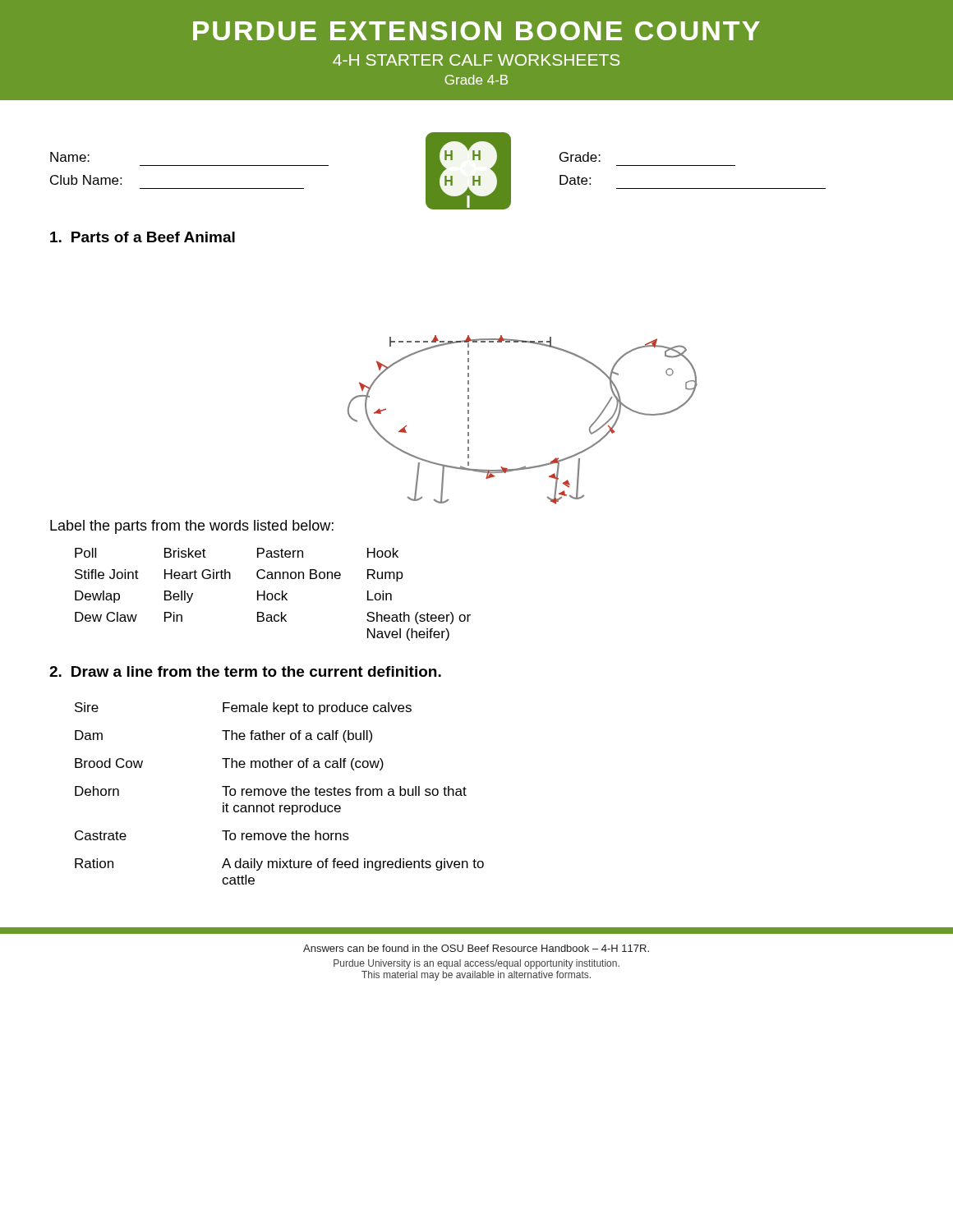Click on the region starting "2.Draw a line from the term"
This screenshot has width=953, height=1232.
pyautogui.click(x=245, y=672)
